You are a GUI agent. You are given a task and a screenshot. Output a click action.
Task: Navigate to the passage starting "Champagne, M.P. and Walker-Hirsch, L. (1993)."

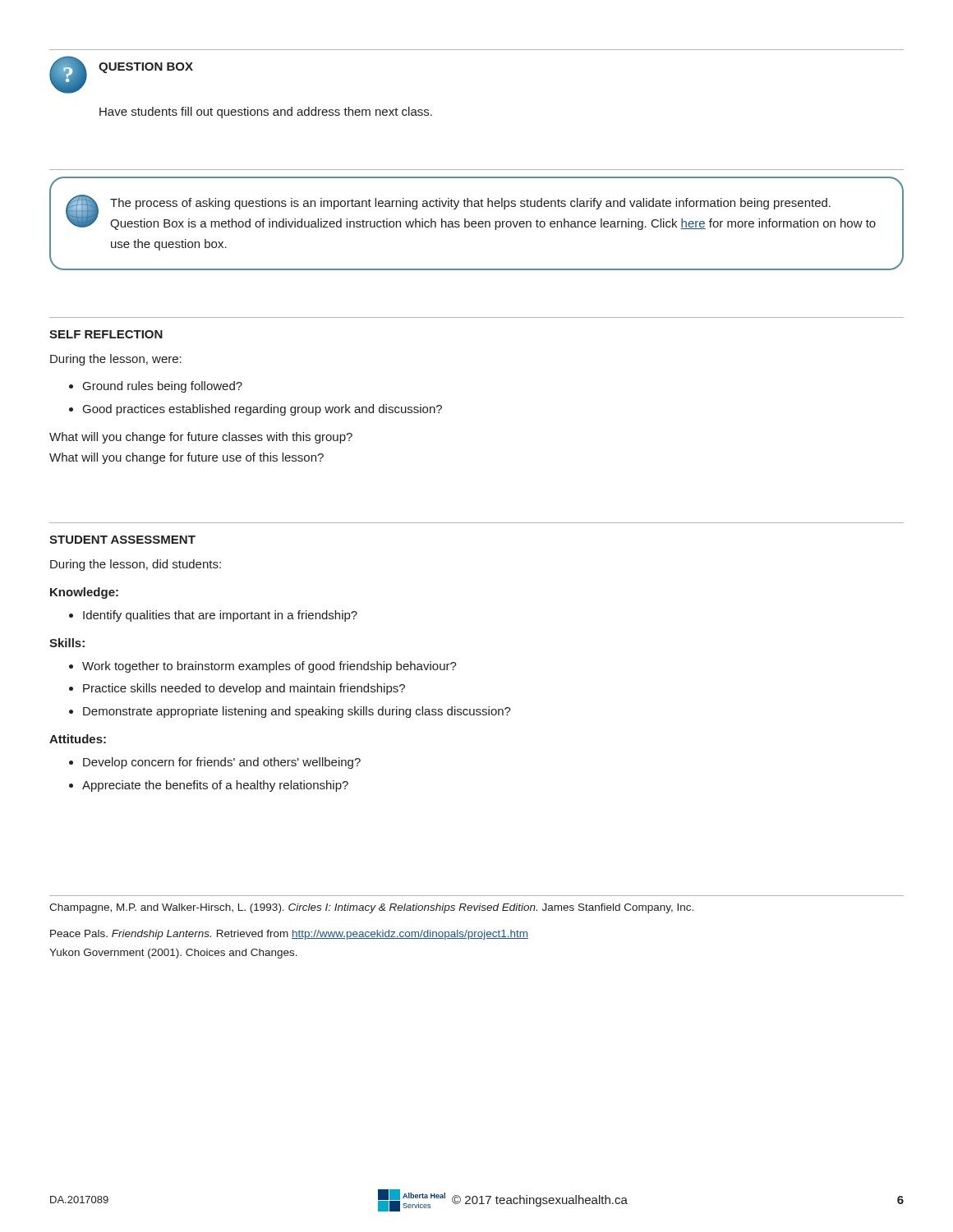click(372, 907)
